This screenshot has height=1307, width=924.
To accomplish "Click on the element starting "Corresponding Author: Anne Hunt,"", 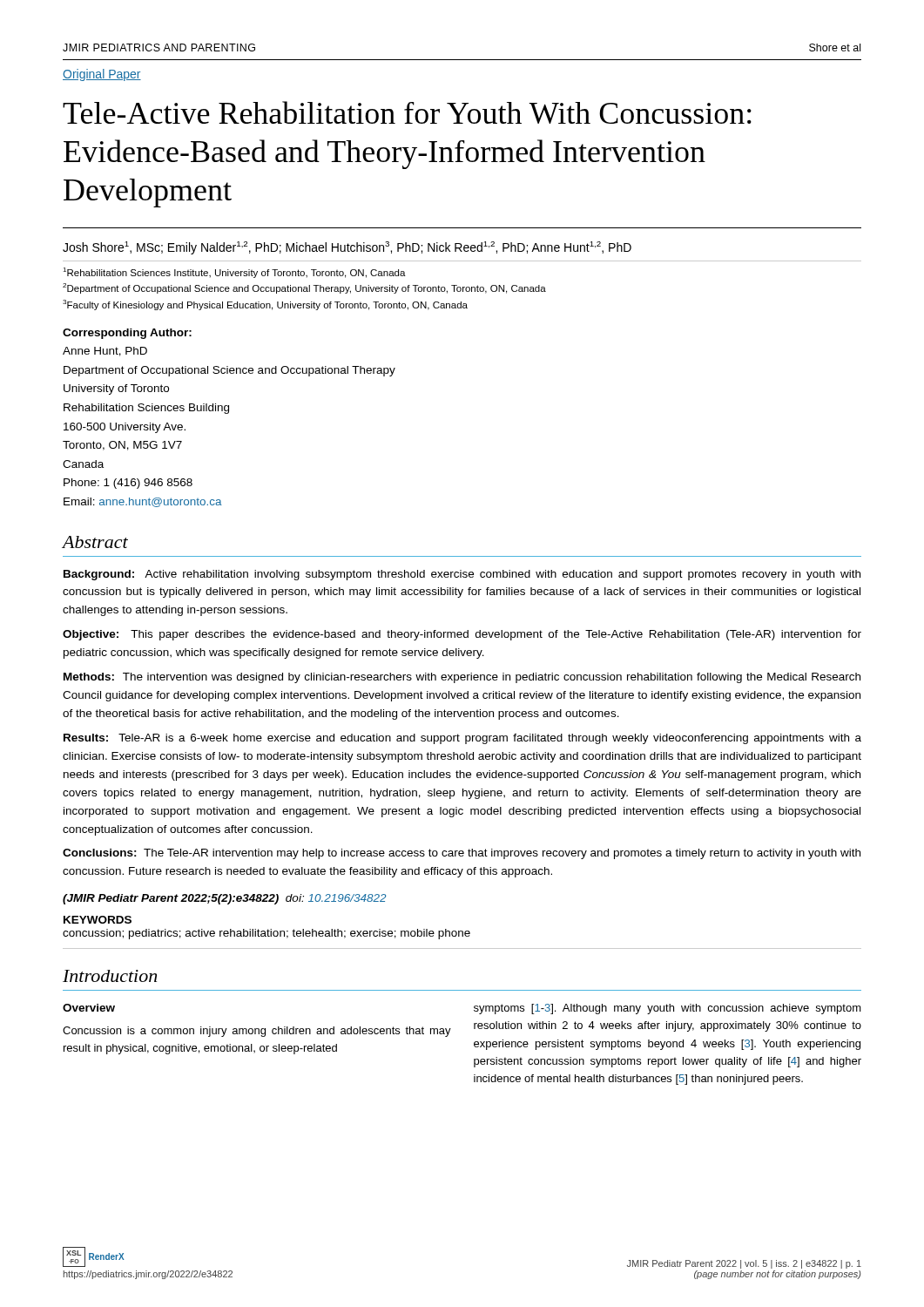I will click(229, 417).
